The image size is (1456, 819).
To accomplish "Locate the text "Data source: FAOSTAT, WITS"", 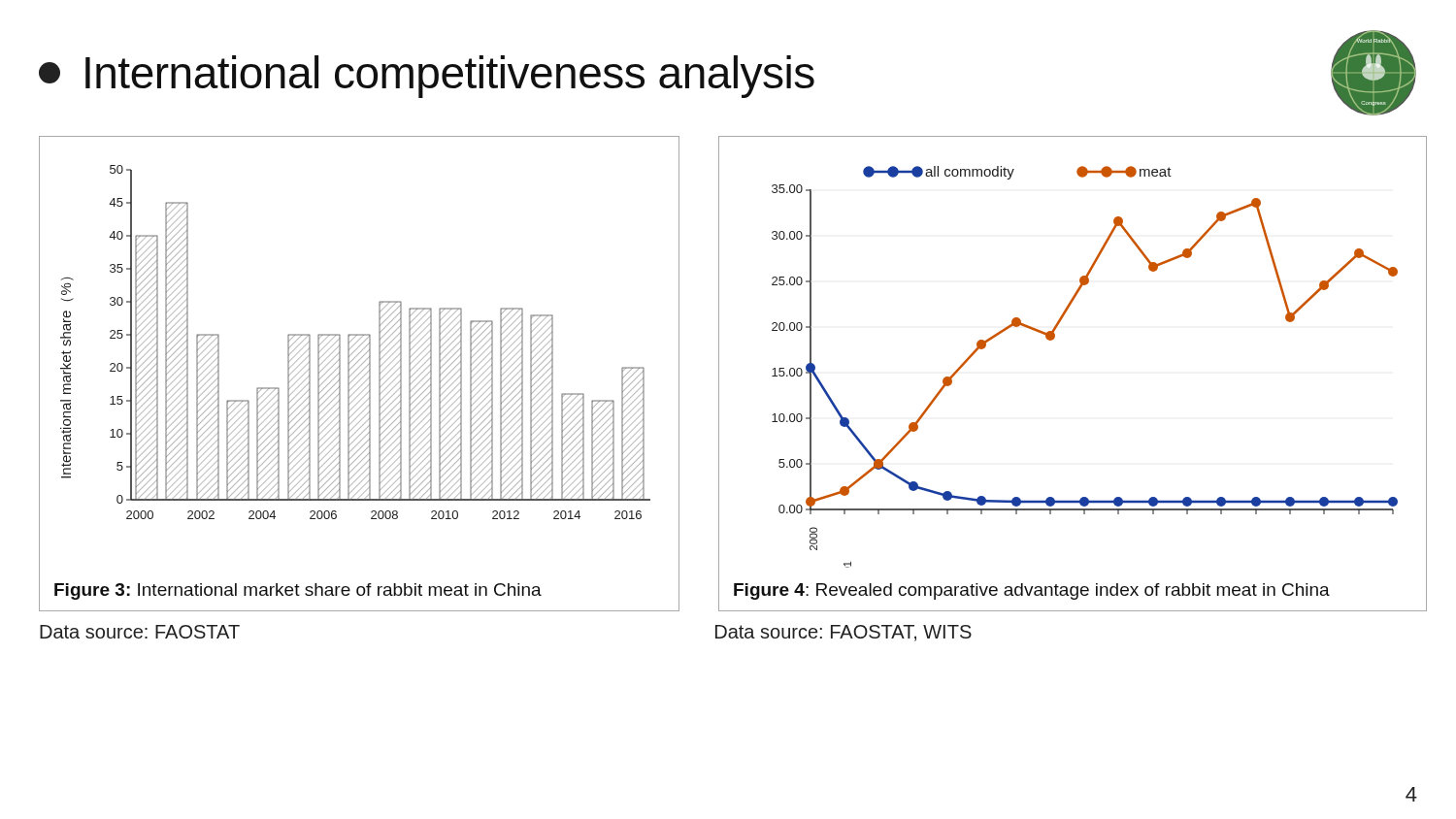I will tap(843, 632).
